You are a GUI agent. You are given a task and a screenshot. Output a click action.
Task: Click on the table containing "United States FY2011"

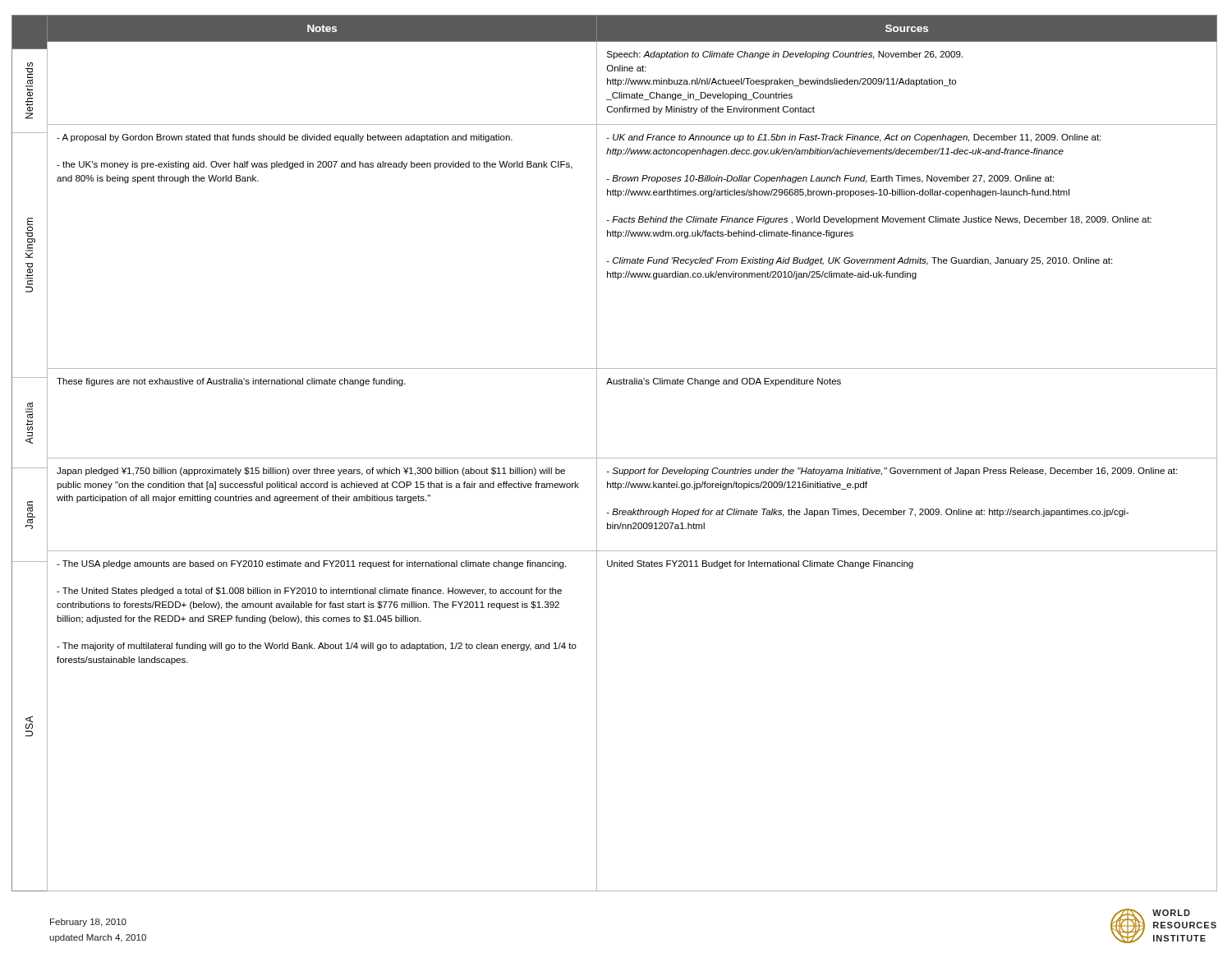pyautogui.click(x=632, y=453)
